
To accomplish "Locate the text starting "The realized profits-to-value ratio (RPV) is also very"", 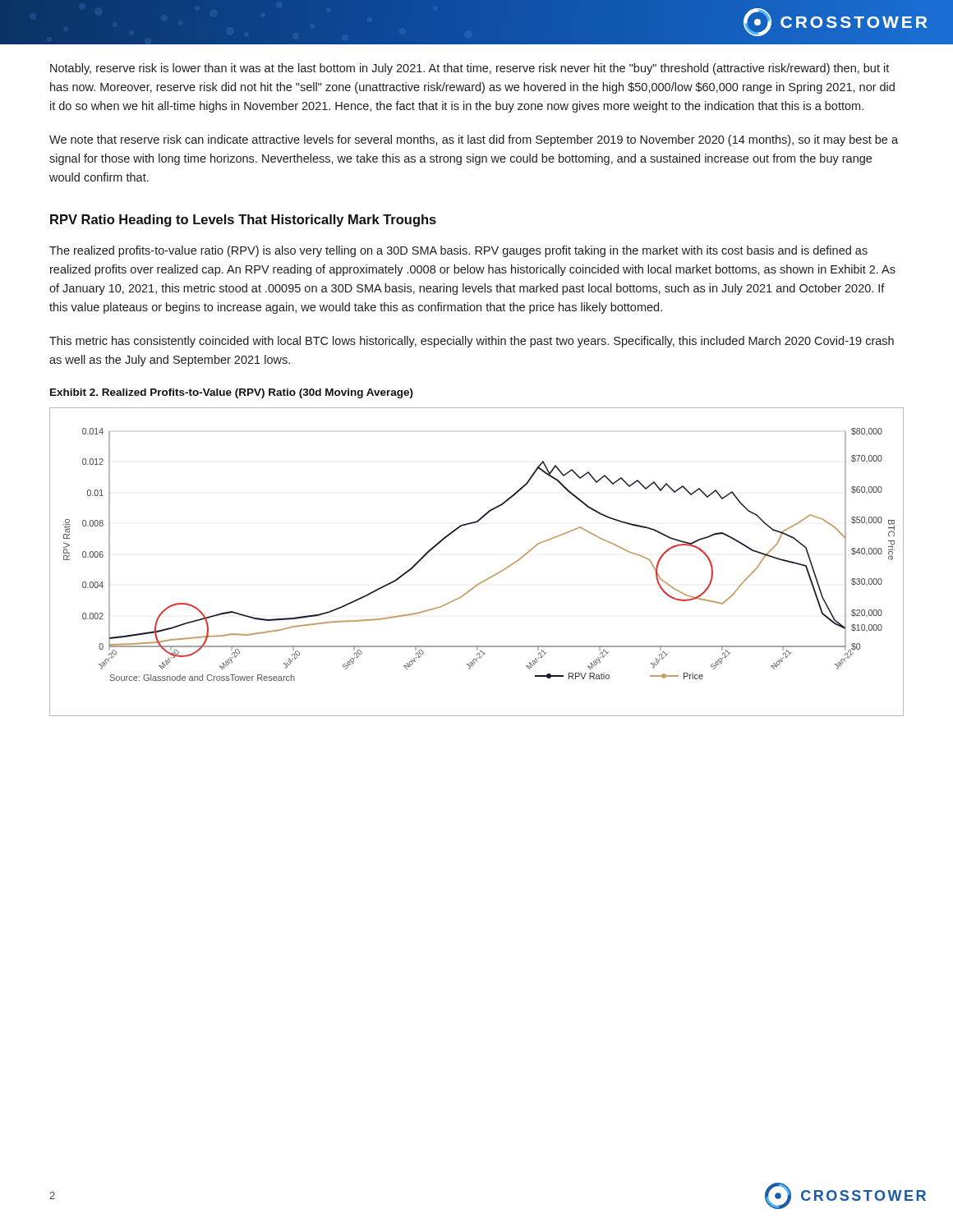I will click(x=472, y=279).
